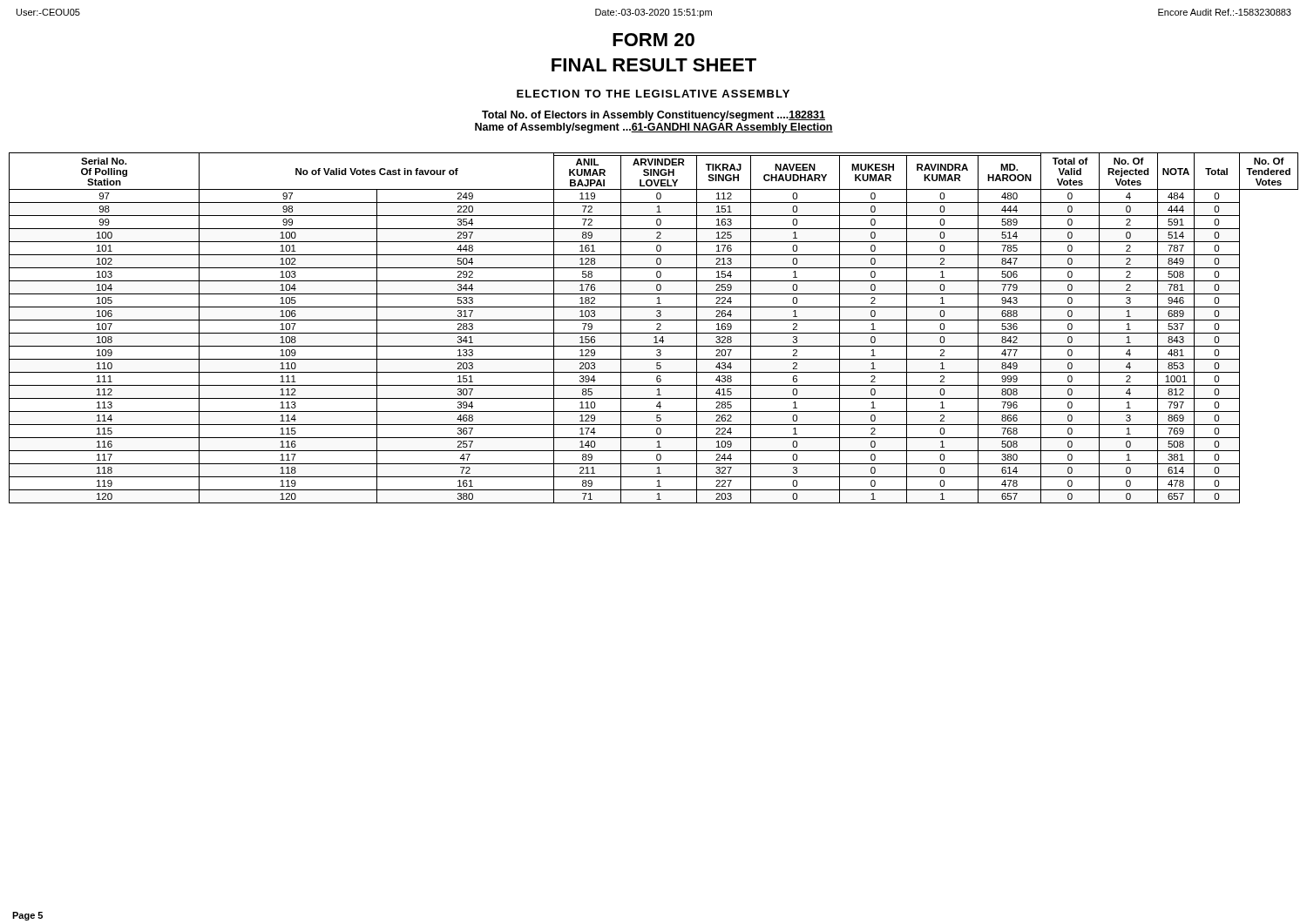Find the section header
1307x924 pixels.
tap(654, 94)
